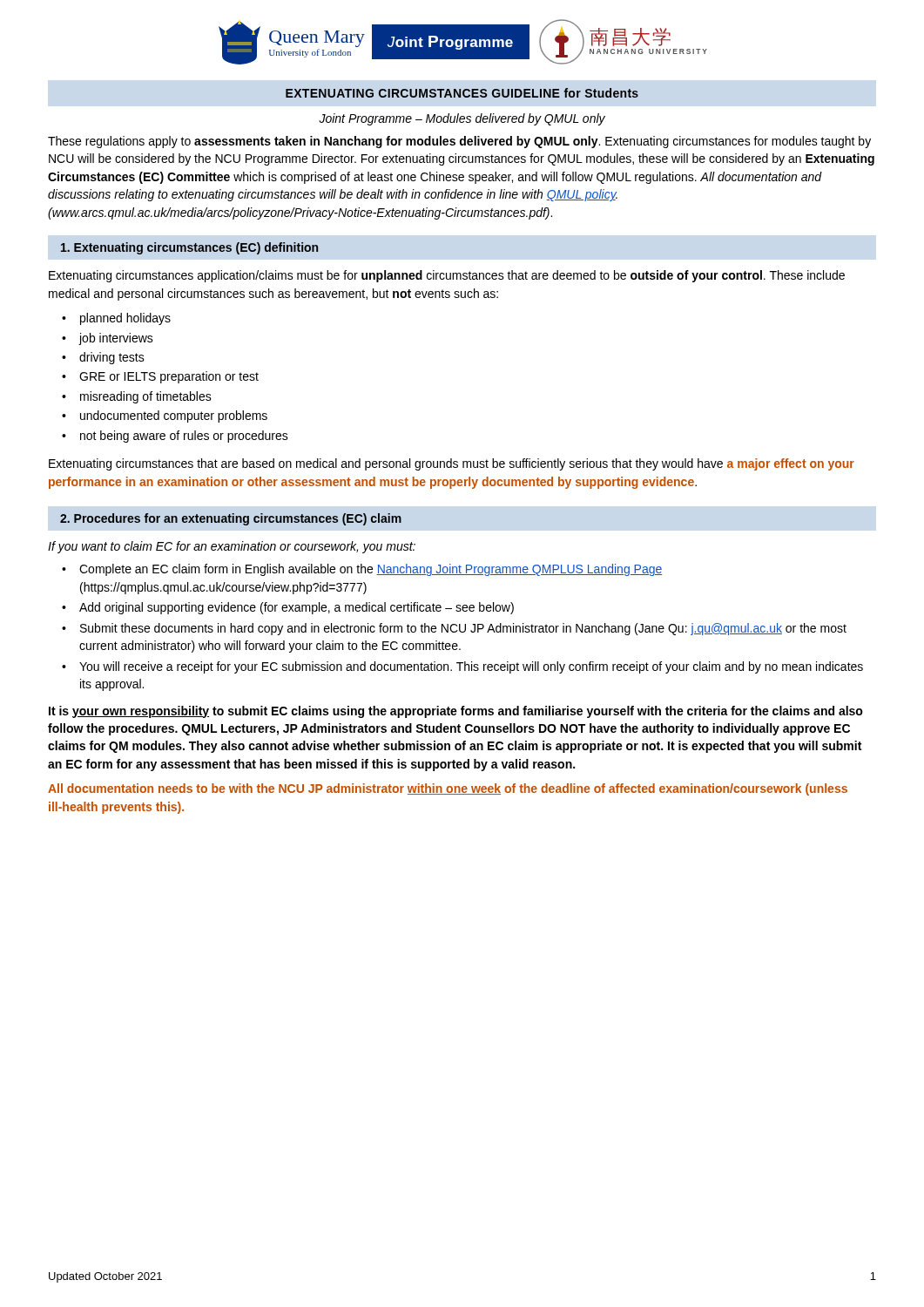Point to "•planned holidays"
This screenshot has width=924, height=1307.
tap(116, 318)
